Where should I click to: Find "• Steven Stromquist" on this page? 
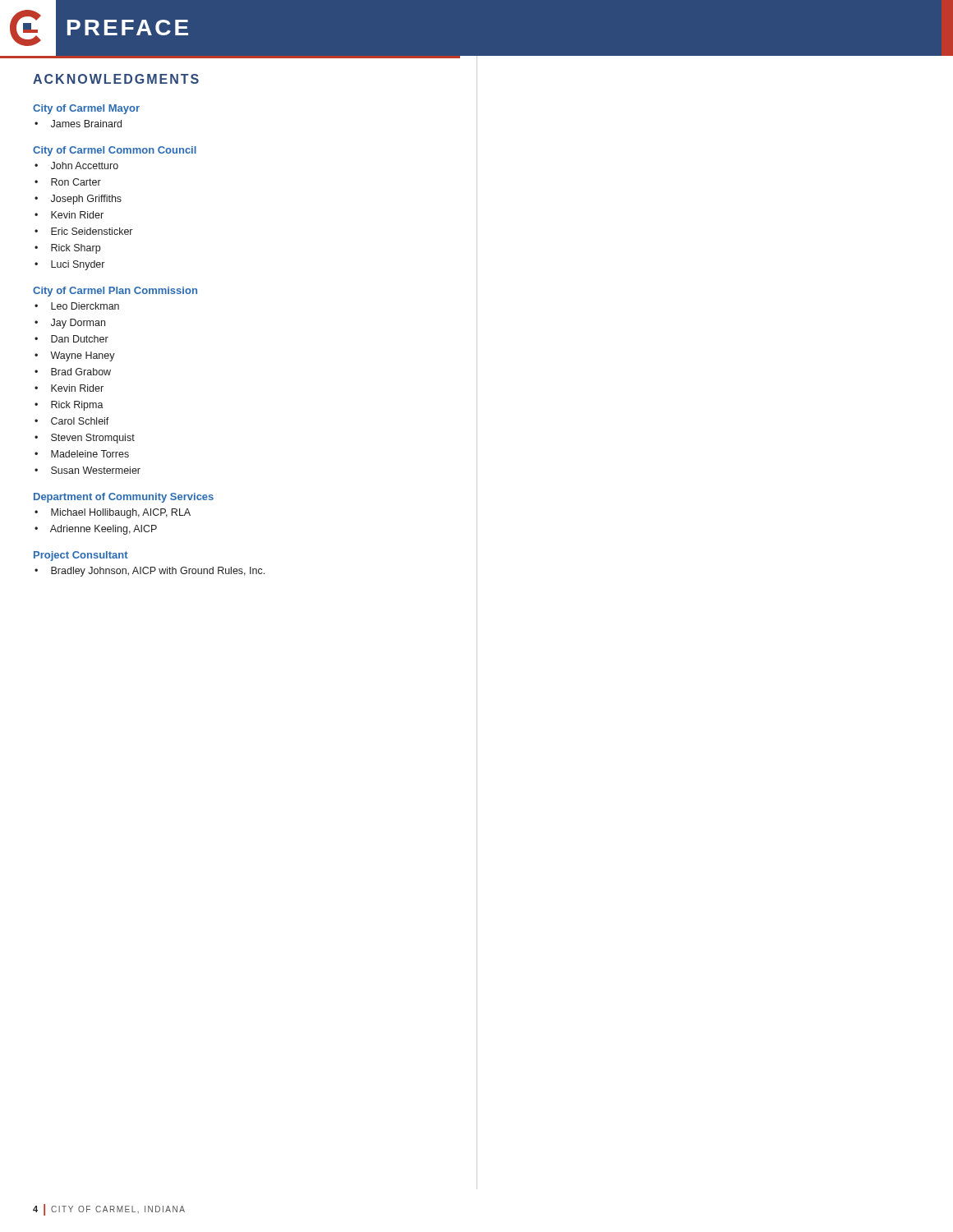pos(85,439)
